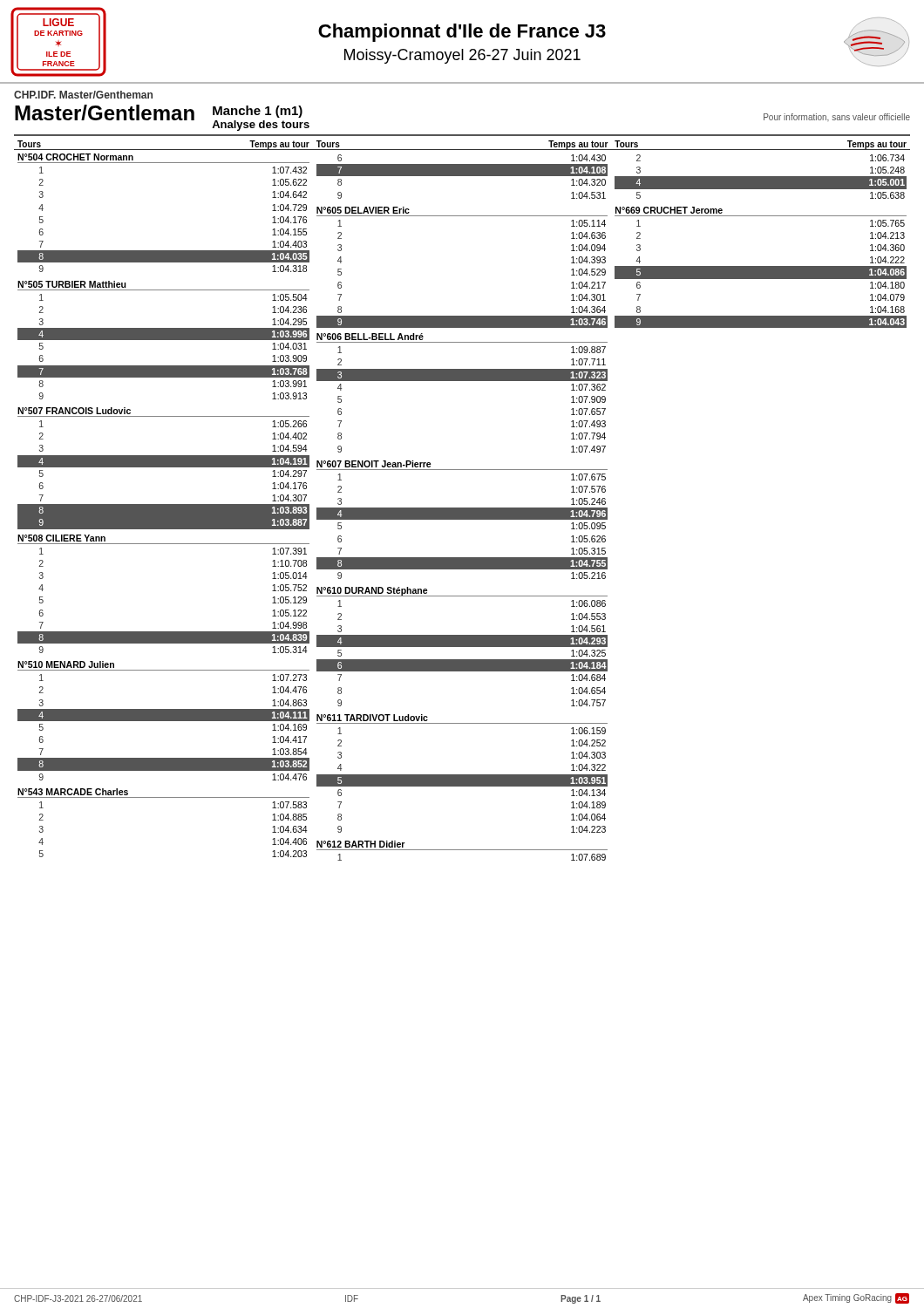Image resolution: width=924 pixels, height=1308 pixels.
Task: Find the table that mentions "1:04.654"
Action: pyautogui.click(x=462, y=647)
